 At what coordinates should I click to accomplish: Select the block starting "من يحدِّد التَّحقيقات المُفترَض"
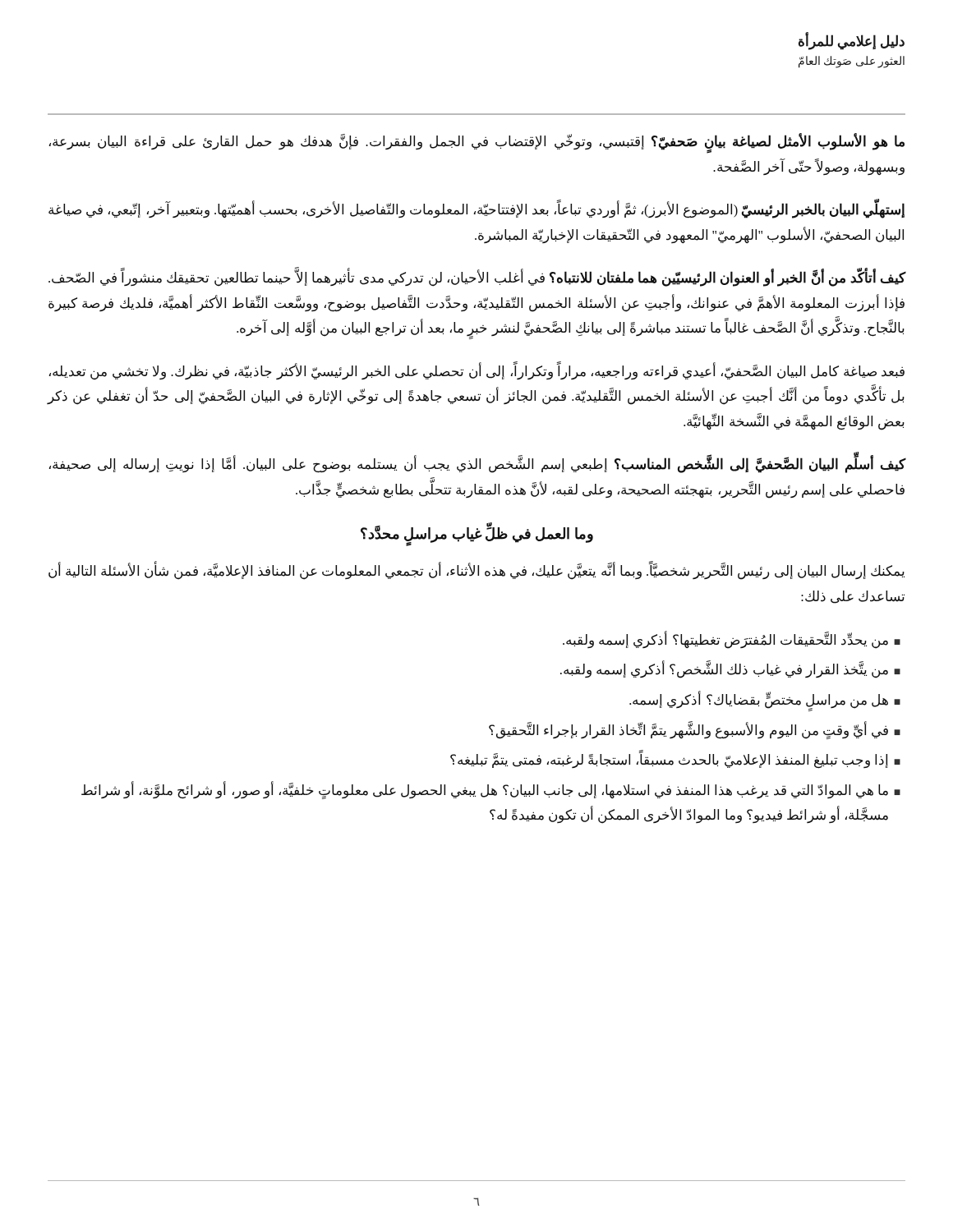coord(732,640)
